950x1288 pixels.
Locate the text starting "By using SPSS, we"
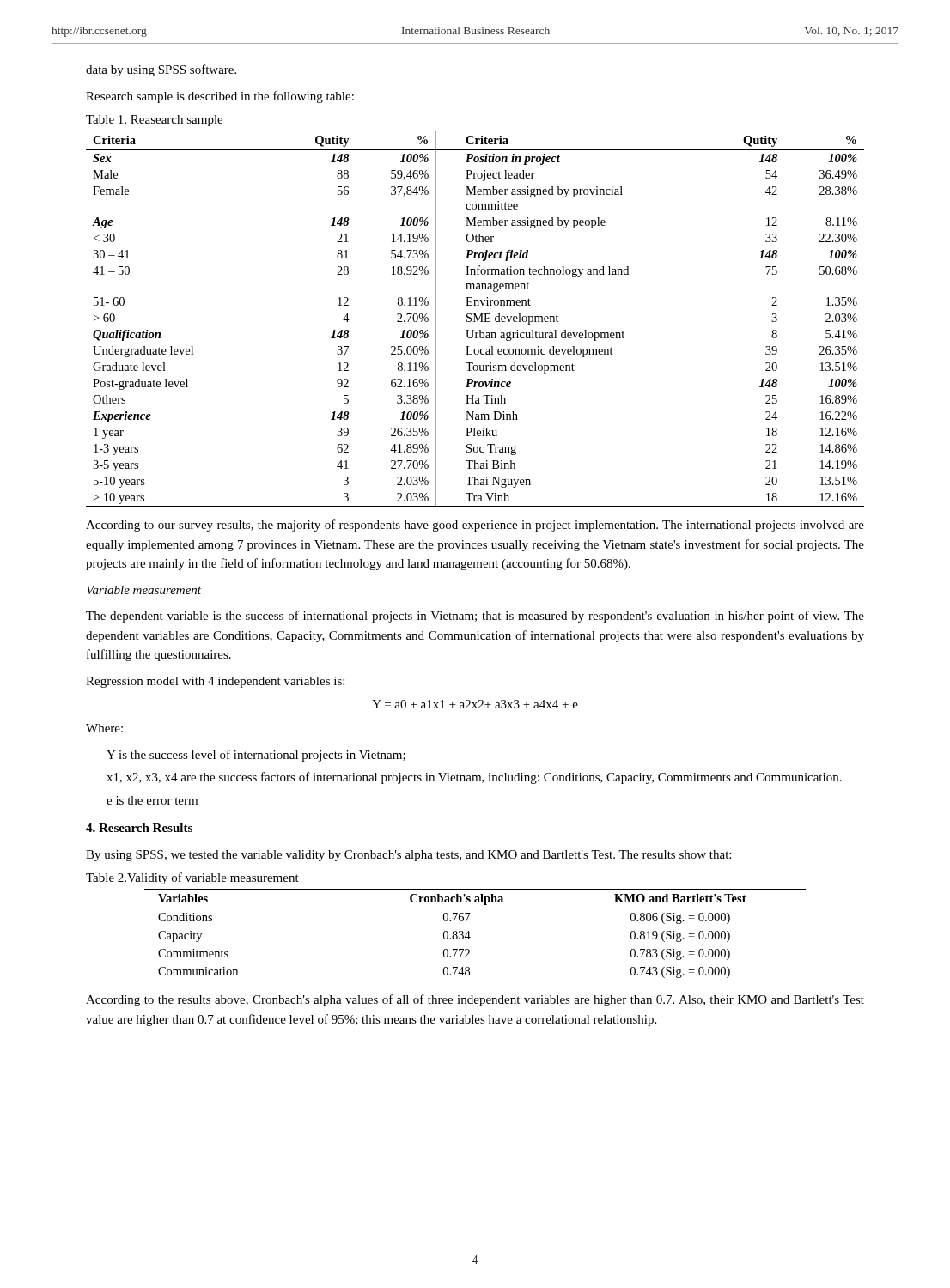tap(475, 854)
